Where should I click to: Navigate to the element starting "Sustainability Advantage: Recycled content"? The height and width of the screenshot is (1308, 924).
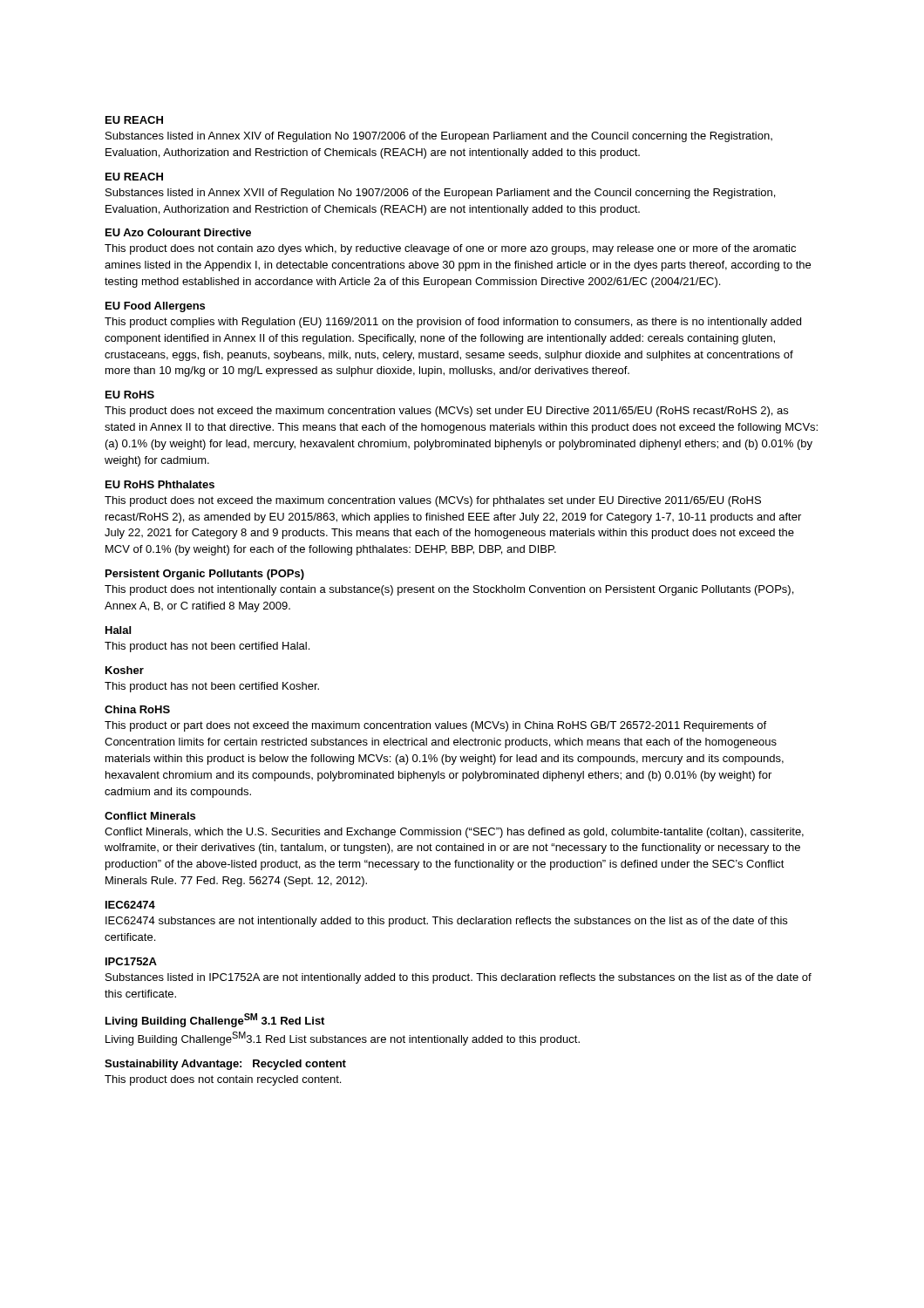point(225,1063)
